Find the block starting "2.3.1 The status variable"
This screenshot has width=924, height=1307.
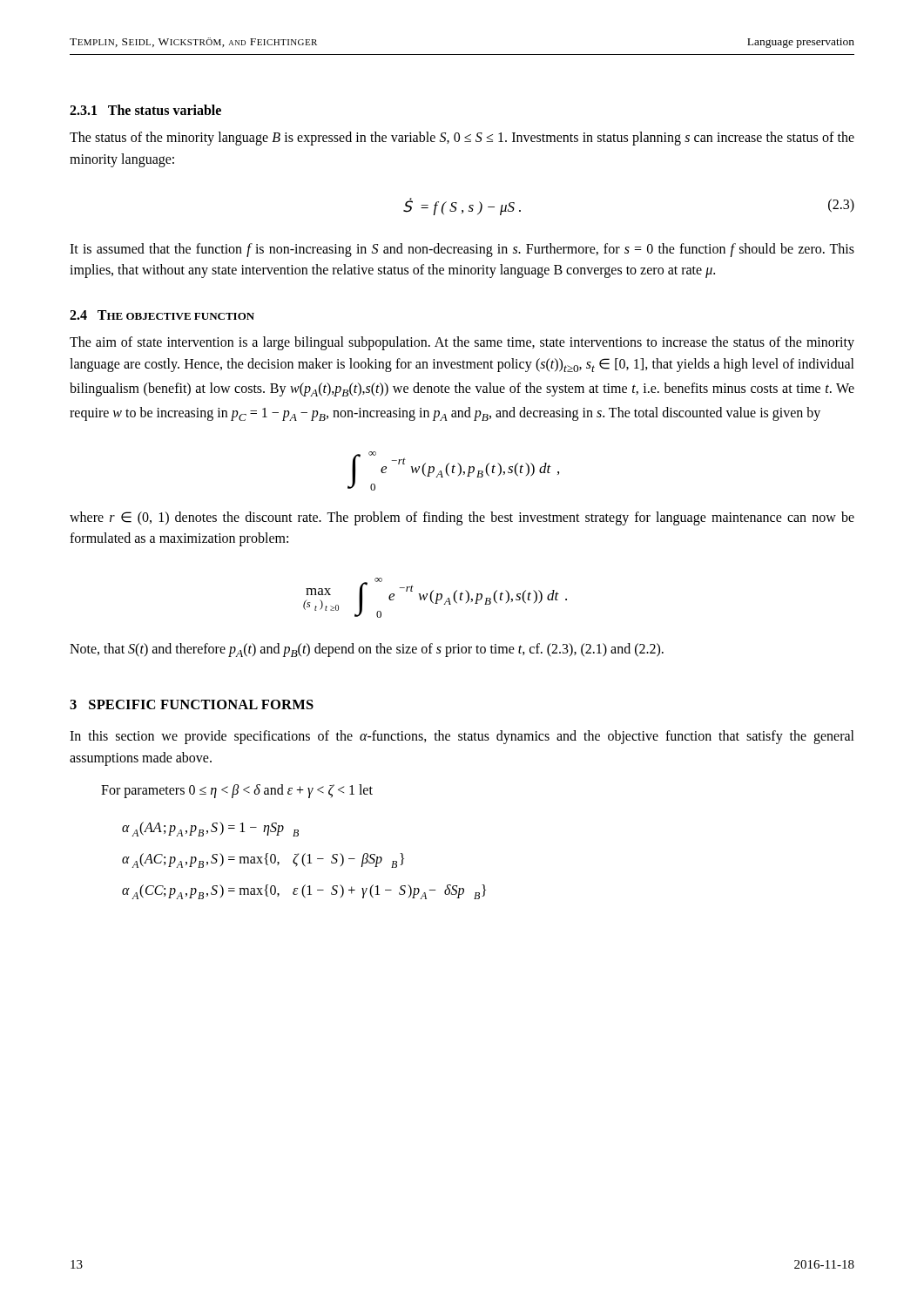pos(145,110)
